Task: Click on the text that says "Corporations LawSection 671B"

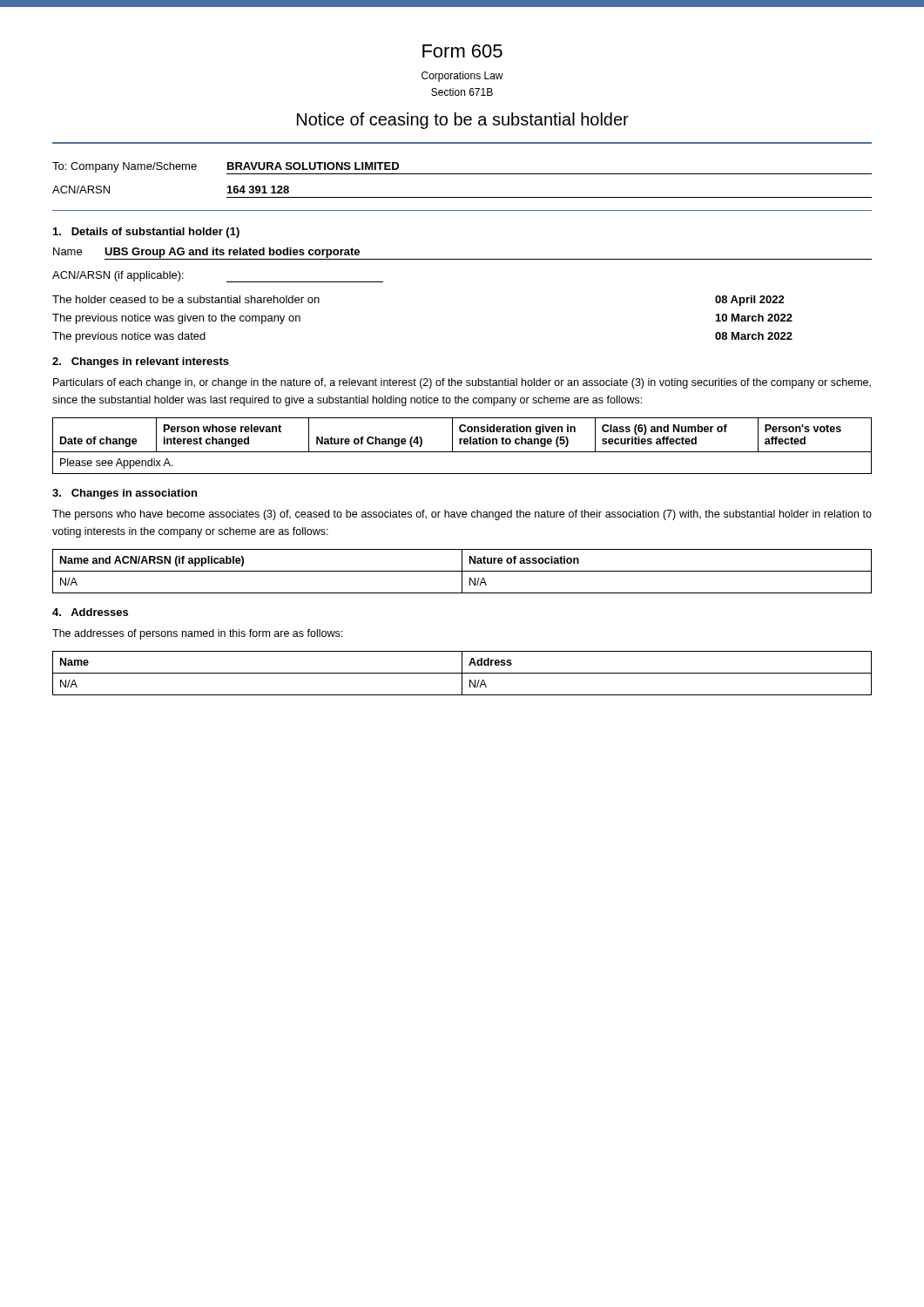Action: click(x=462, y=84)
